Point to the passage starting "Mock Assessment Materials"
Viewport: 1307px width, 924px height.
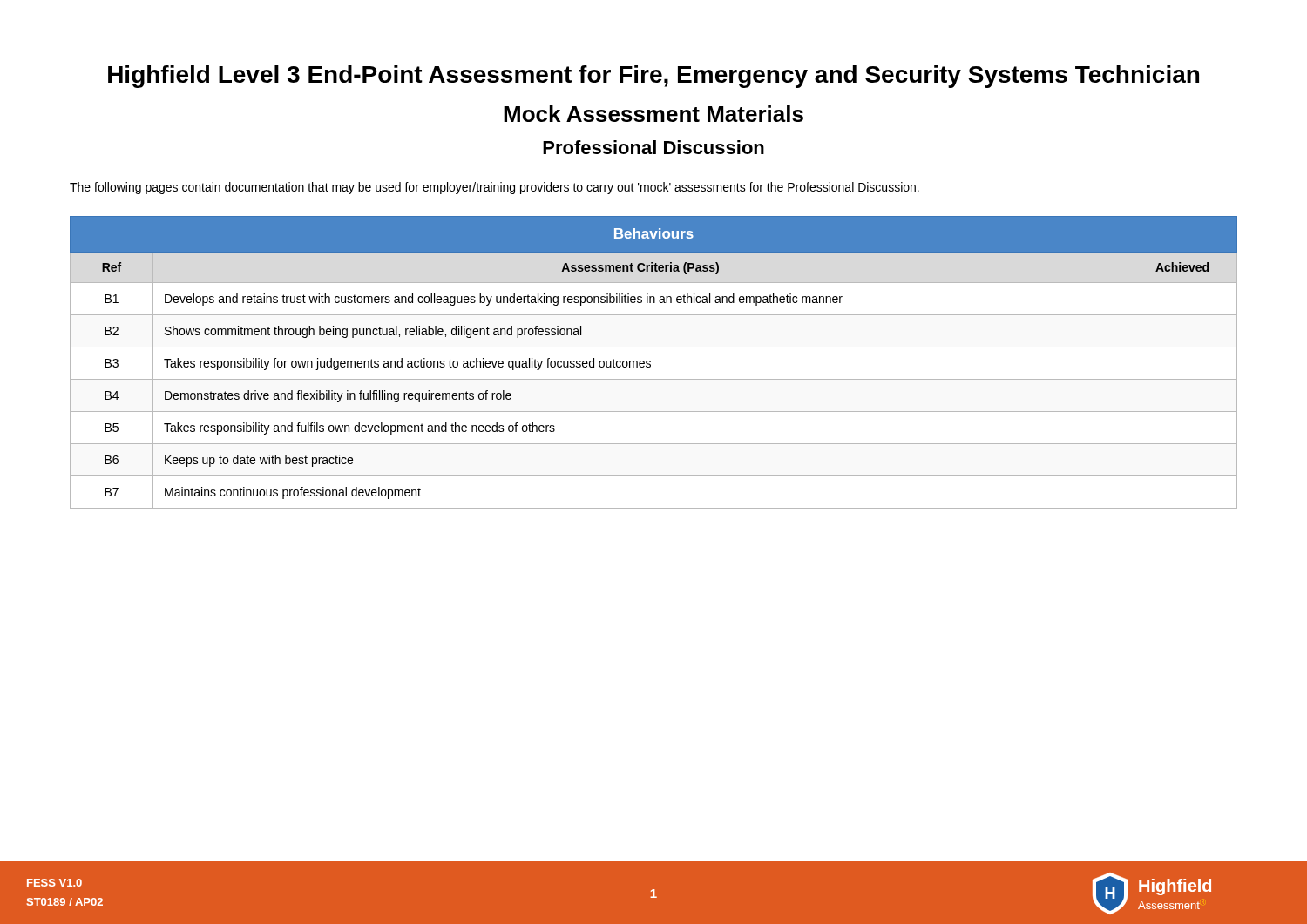pos(654,114)
